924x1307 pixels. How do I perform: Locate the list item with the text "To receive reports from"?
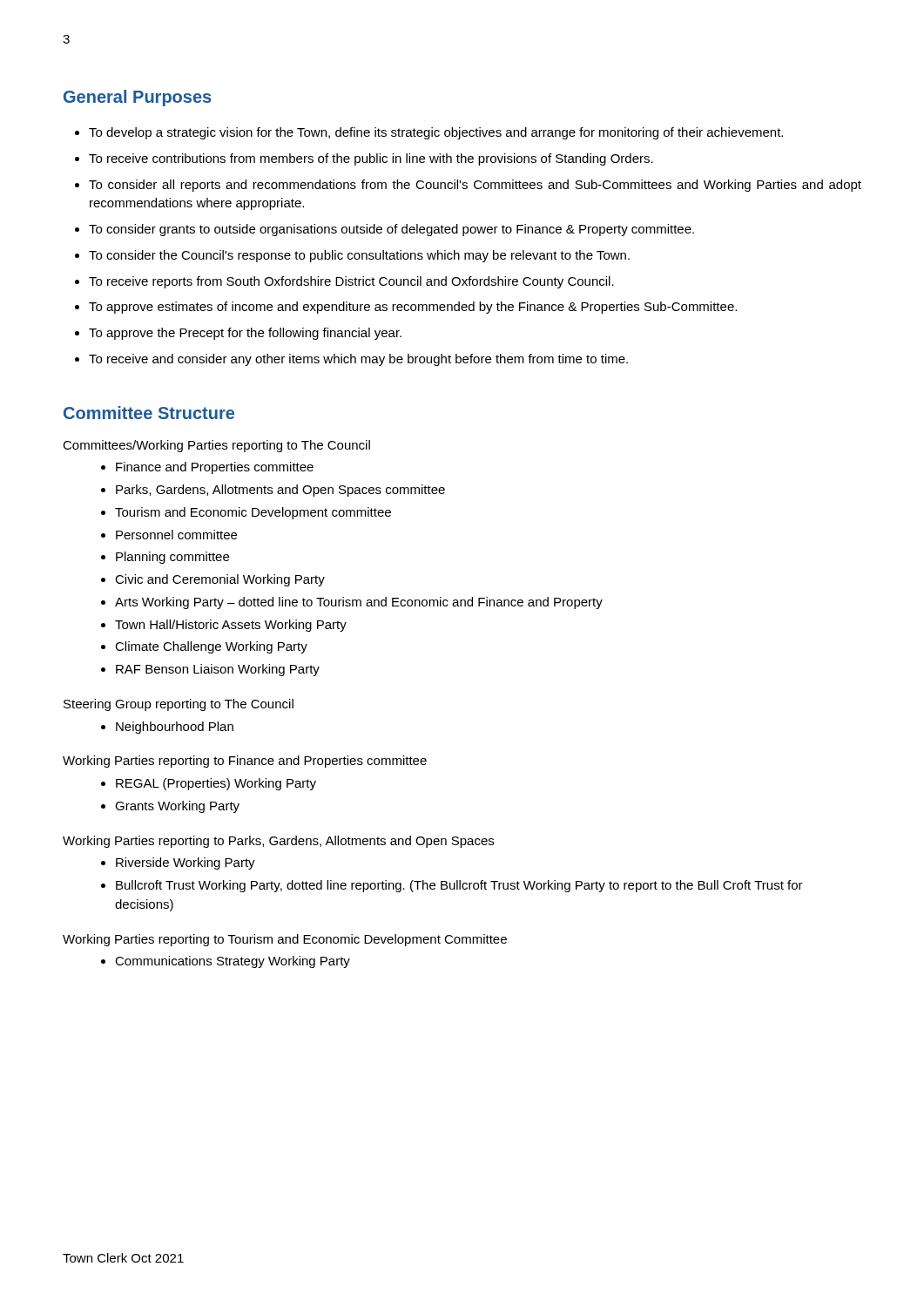click(352, 281)
